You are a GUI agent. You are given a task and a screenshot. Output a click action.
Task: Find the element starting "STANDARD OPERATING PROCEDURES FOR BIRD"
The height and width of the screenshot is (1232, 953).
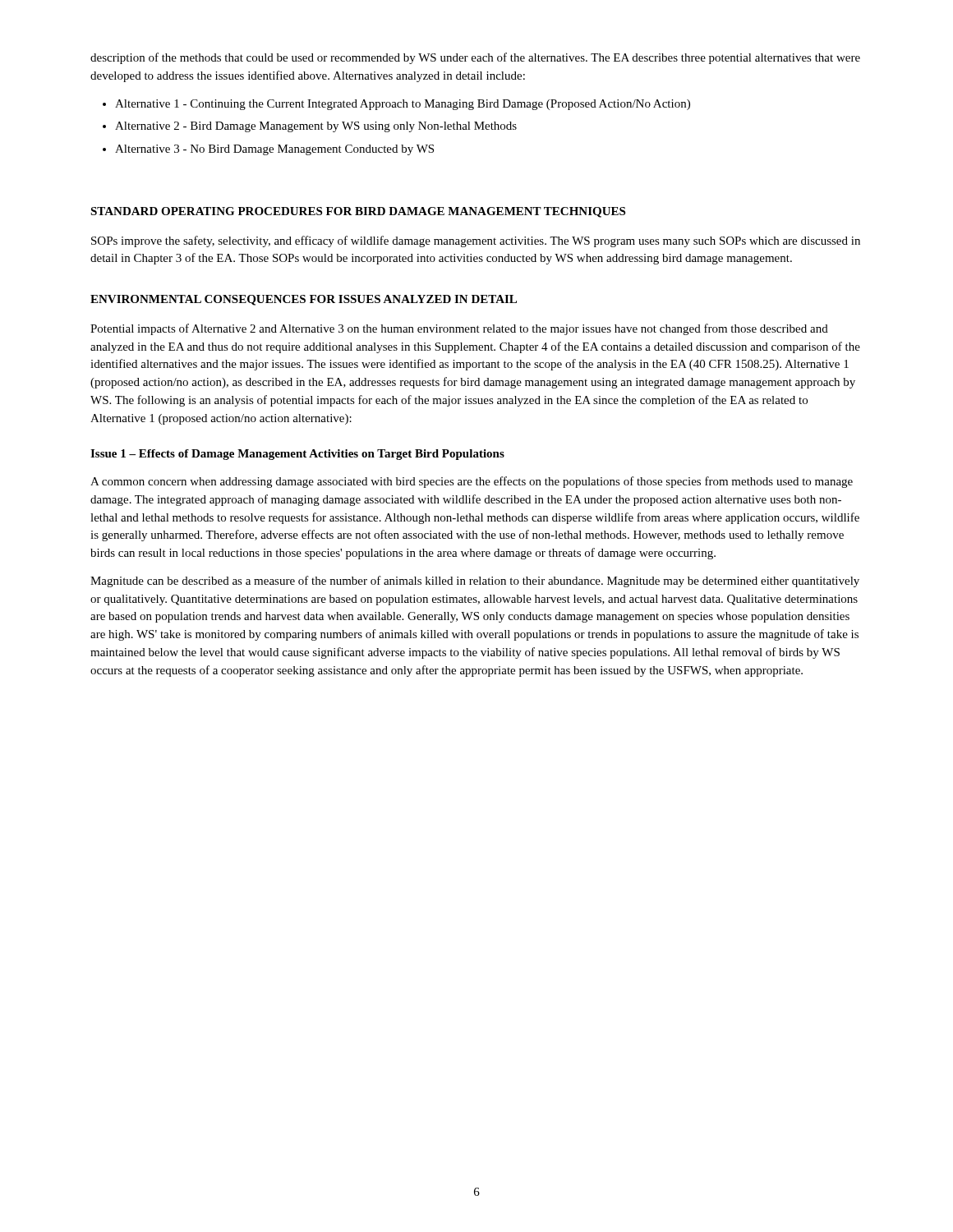coord(358,211)
